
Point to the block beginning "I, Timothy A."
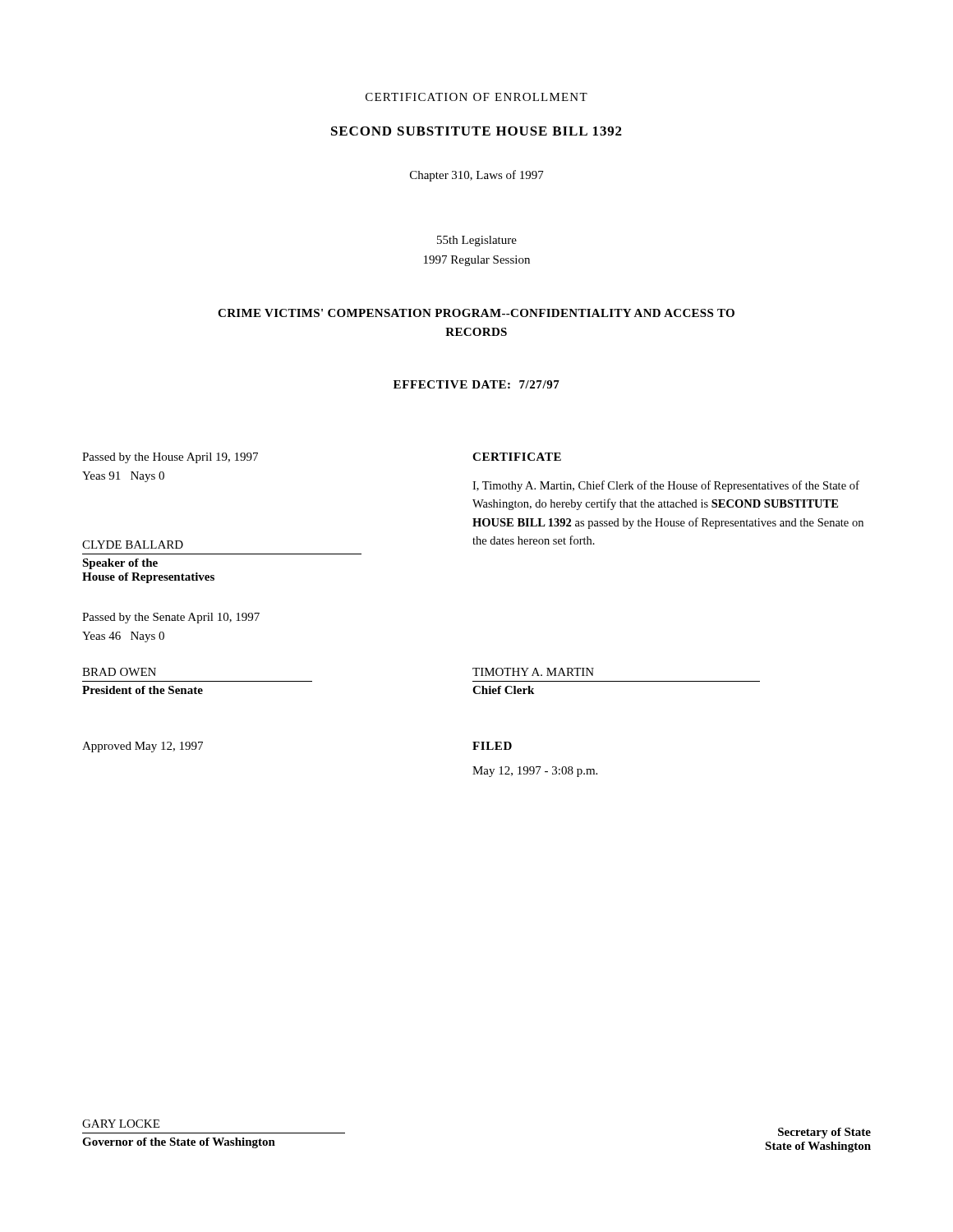click(x=668, y=513)
